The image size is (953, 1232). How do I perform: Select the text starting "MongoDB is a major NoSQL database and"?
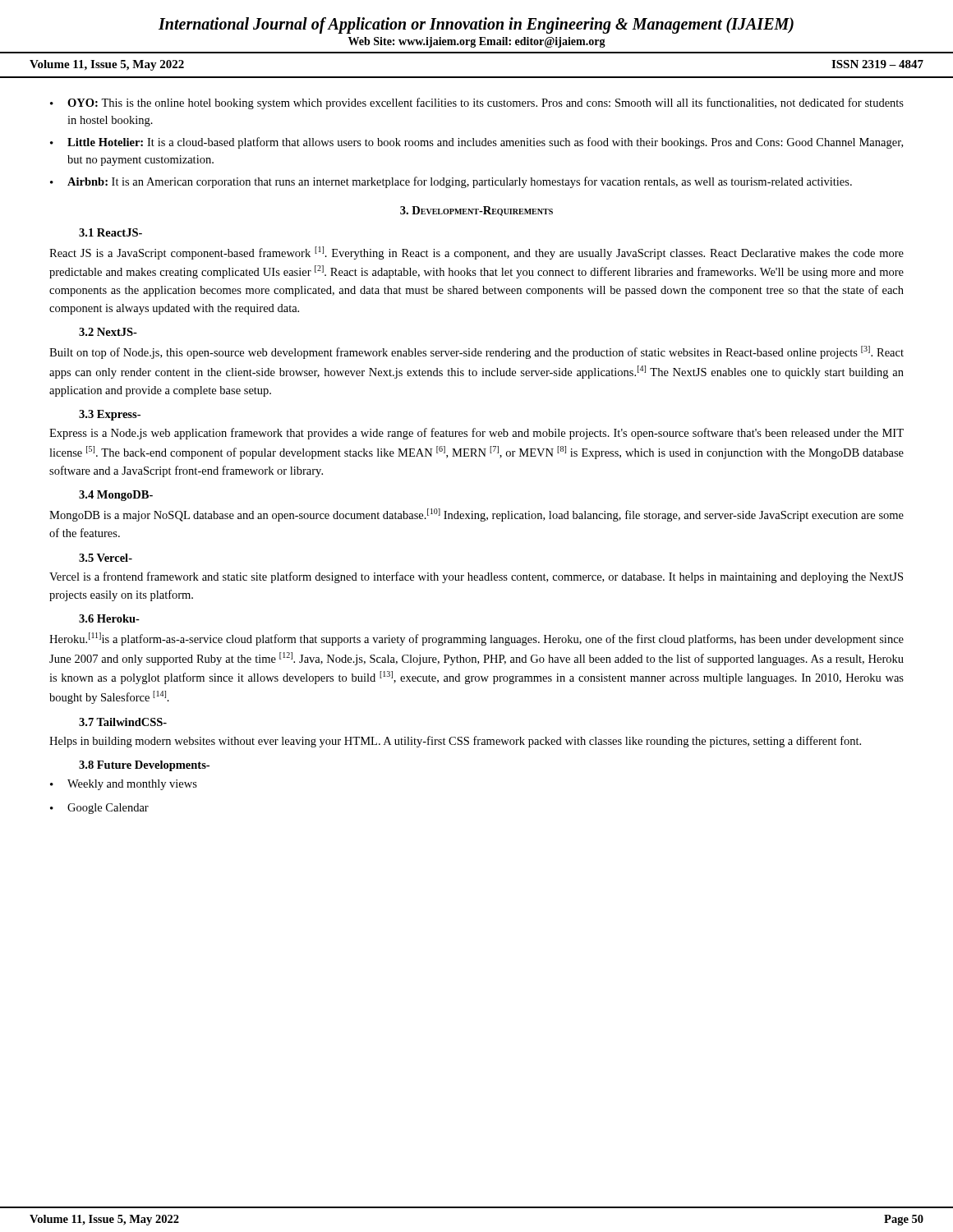point(476,523)
